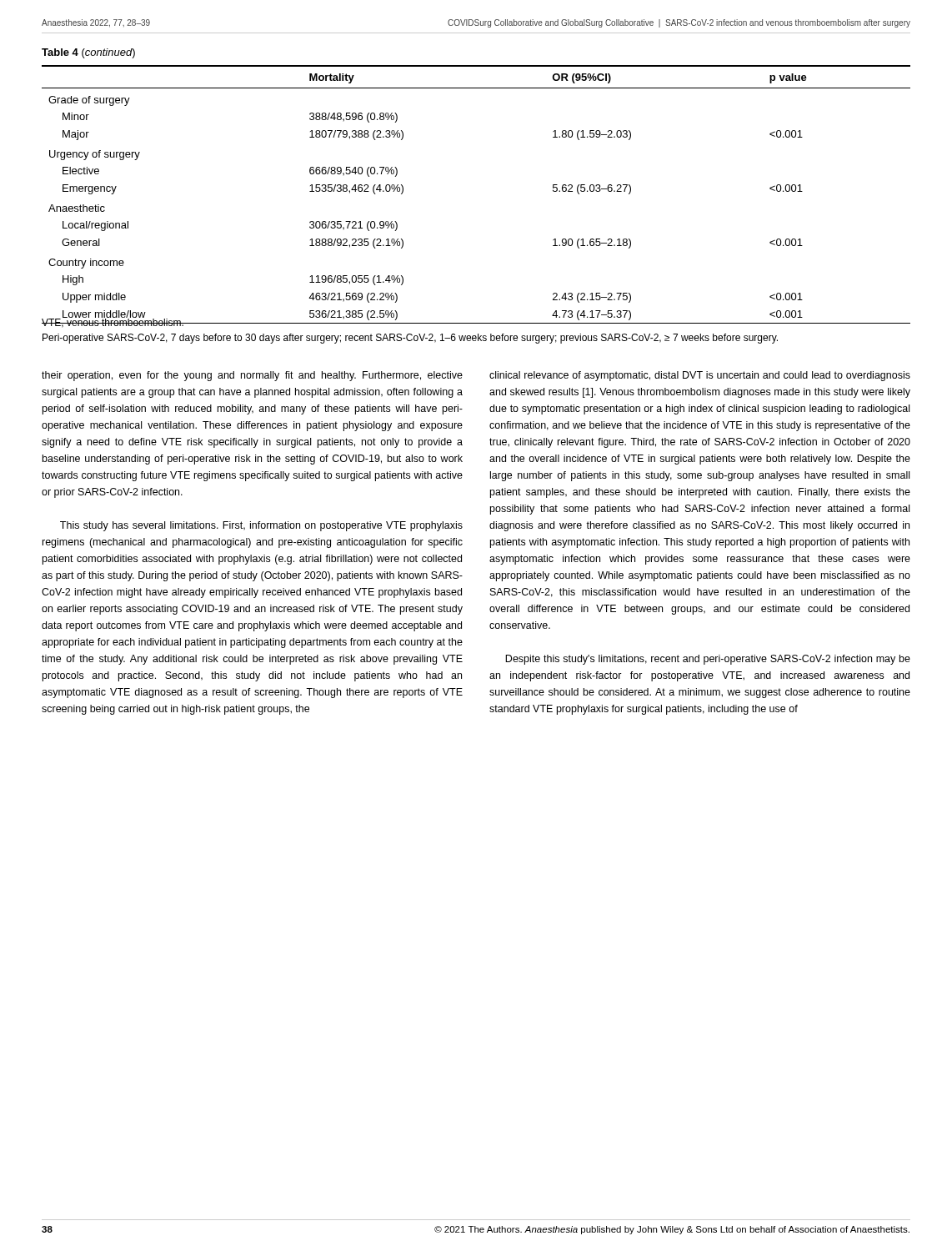Point to the region starting "clinical relevance of asymptomatic, distal DVT is uncertain"
952x1251 pixels.
(700, 542)
